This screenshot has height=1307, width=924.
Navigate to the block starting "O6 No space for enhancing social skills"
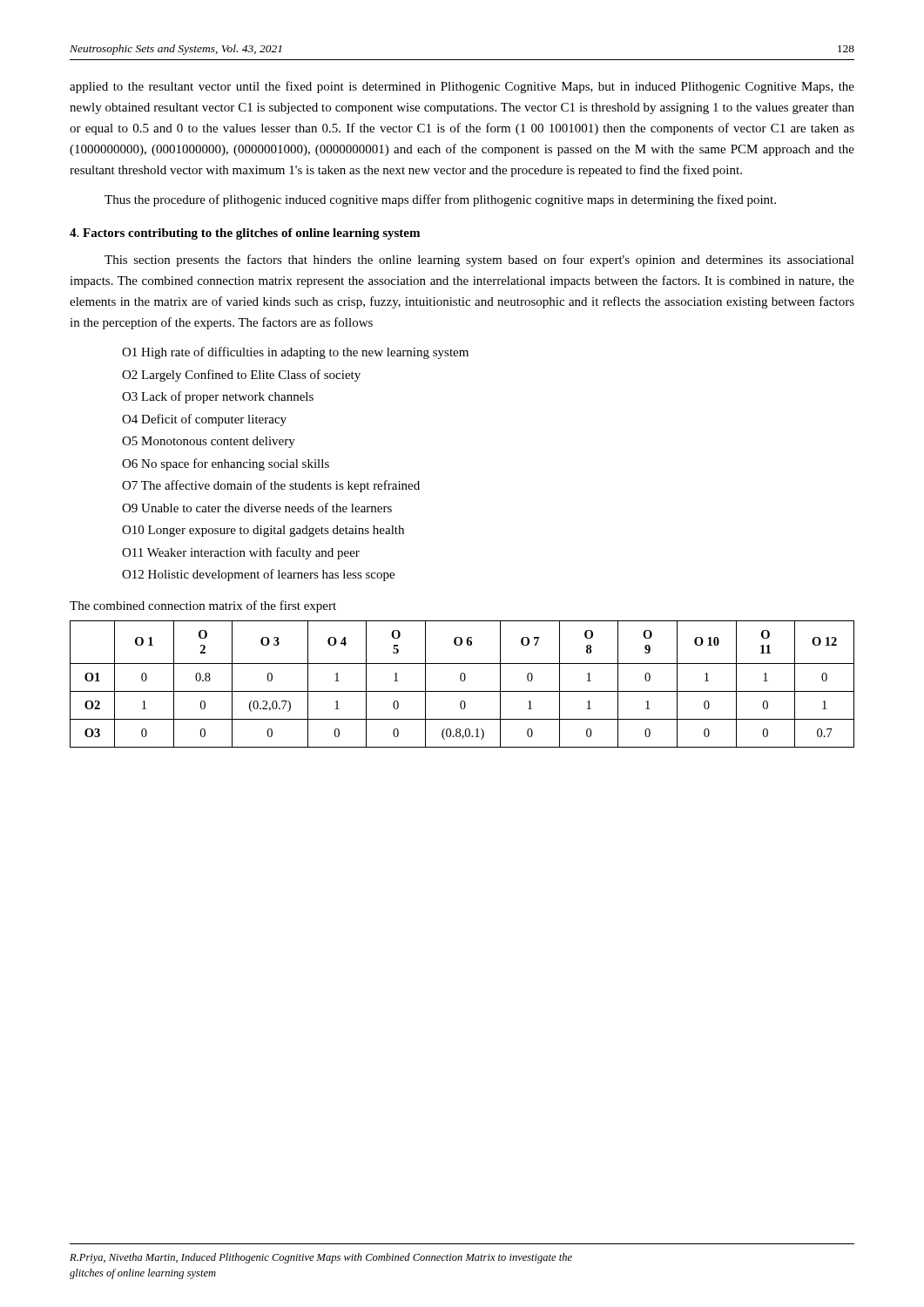226,463
